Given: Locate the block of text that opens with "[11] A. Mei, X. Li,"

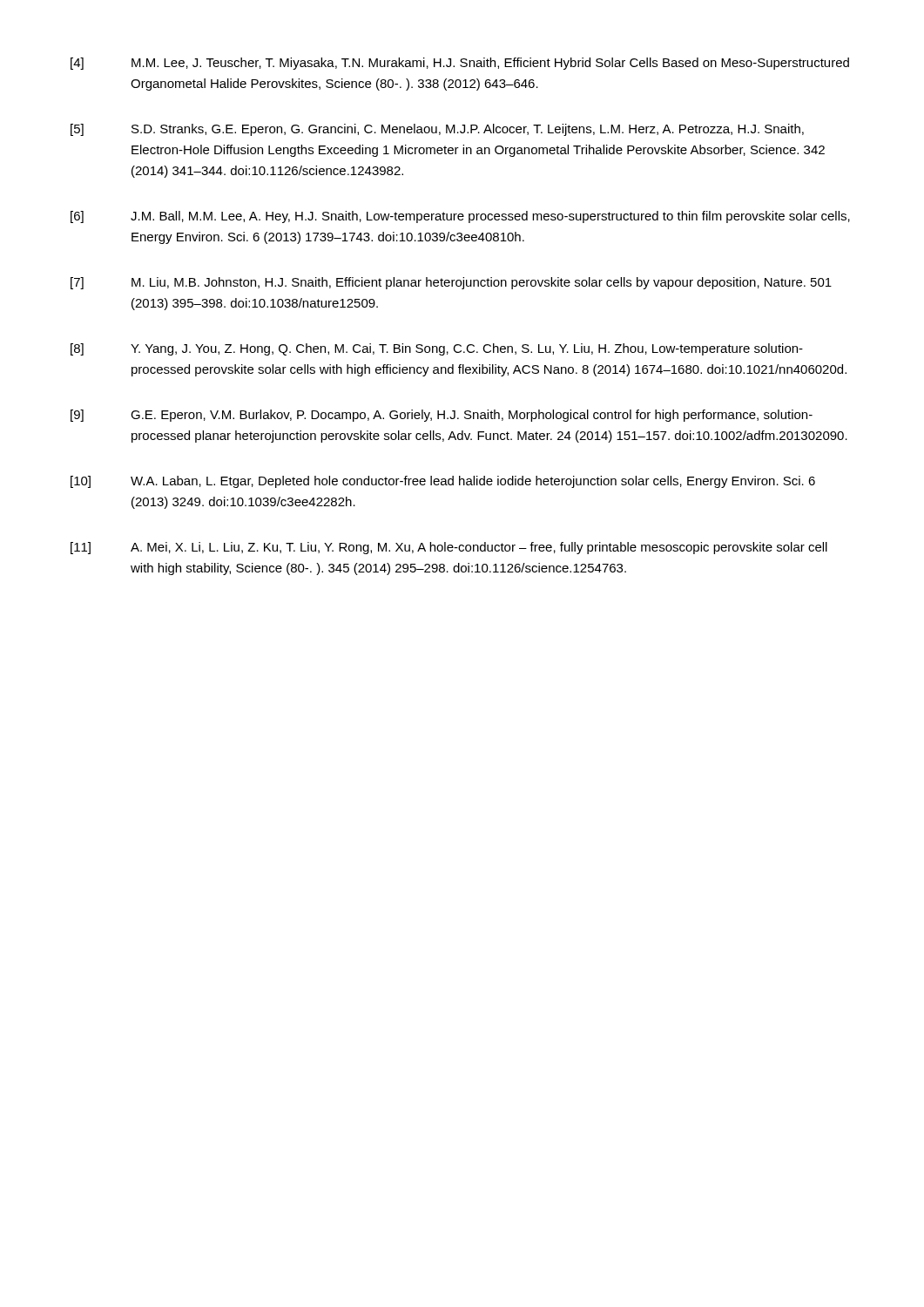Looking at the screenshot, I should (462, 558).
